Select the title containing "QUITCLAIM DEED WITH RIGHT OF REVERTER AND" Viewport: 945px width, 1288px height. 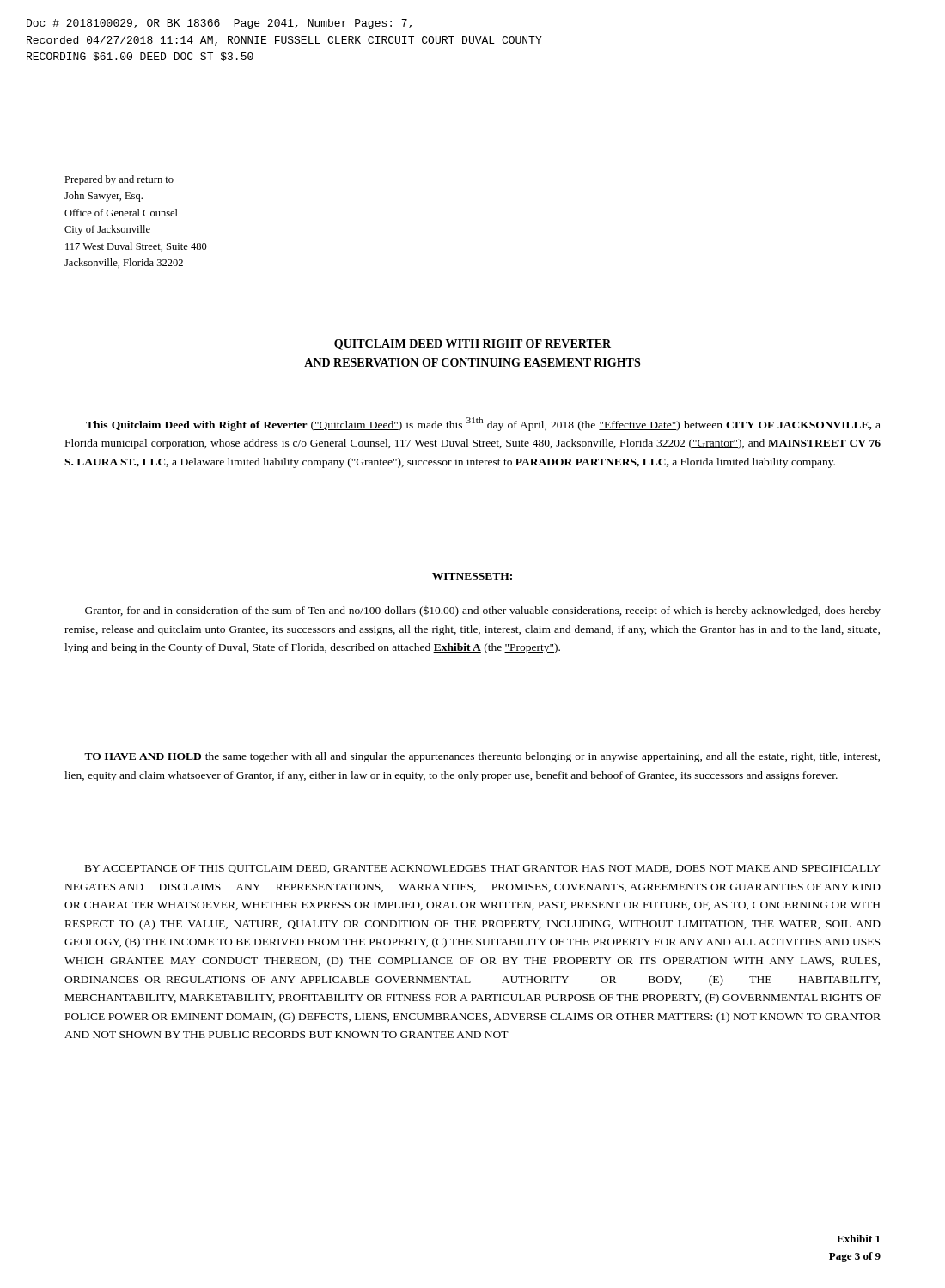tap(472, 353)
